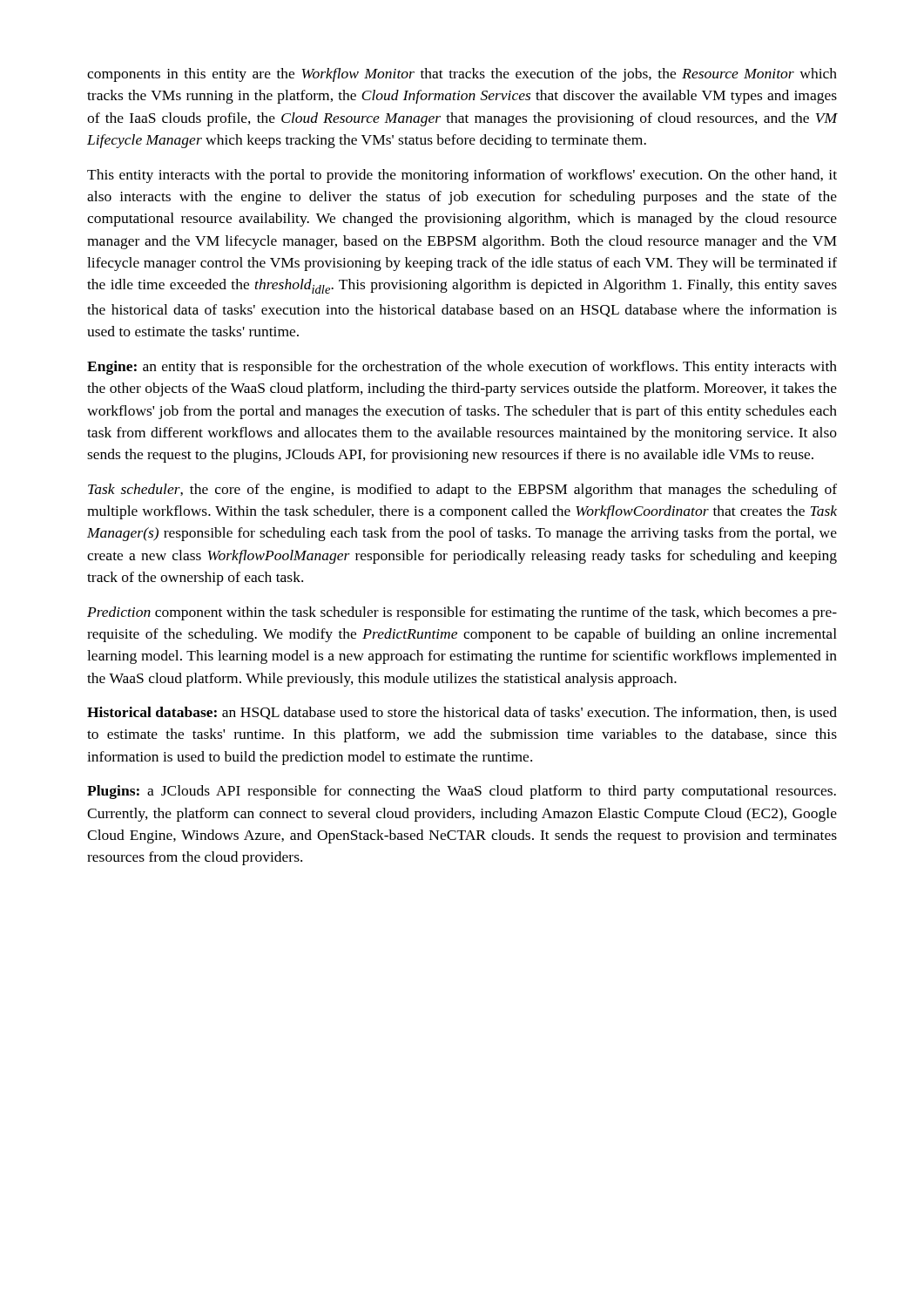
Task: Select the text block that says "Task scheduler, the core"
Action: coord(462,533)
